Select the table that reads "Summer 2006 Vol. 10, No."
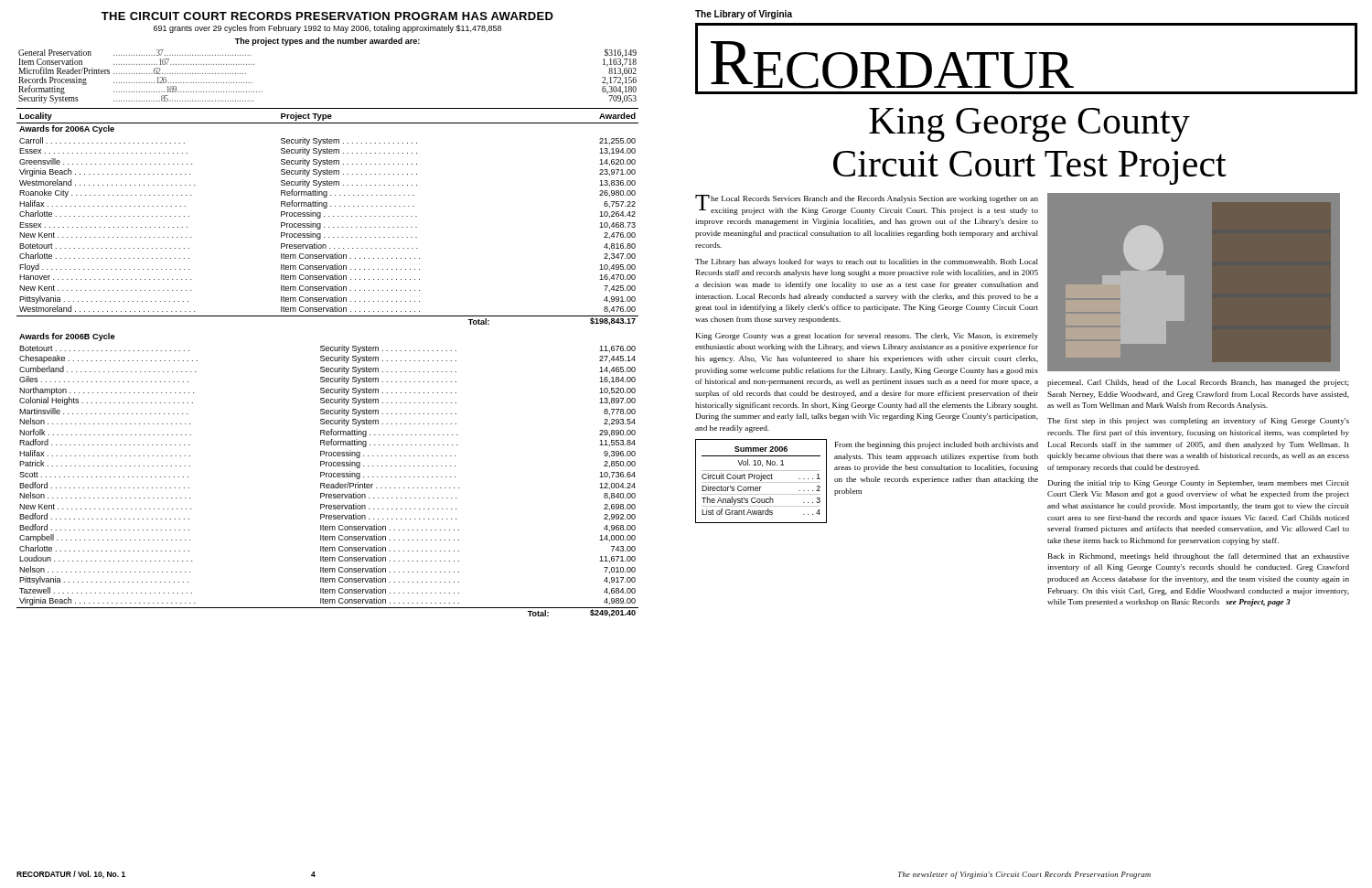This screenshot has height=888, width=1372. (x=761, y=481)
